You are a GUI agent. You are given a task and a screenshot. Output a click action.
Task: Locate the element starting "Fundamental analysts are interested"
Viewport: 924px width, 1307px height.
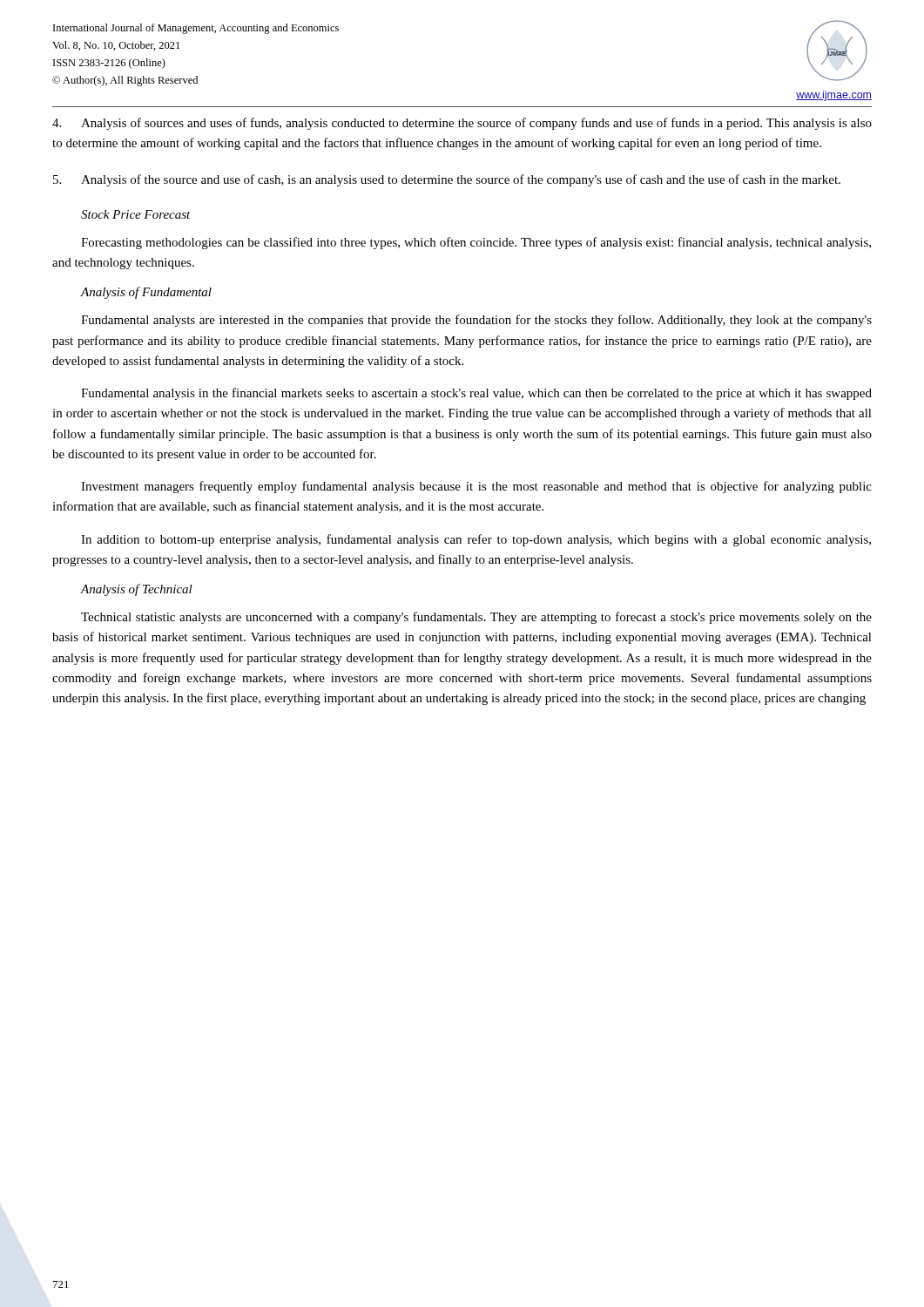pos(462,340)
